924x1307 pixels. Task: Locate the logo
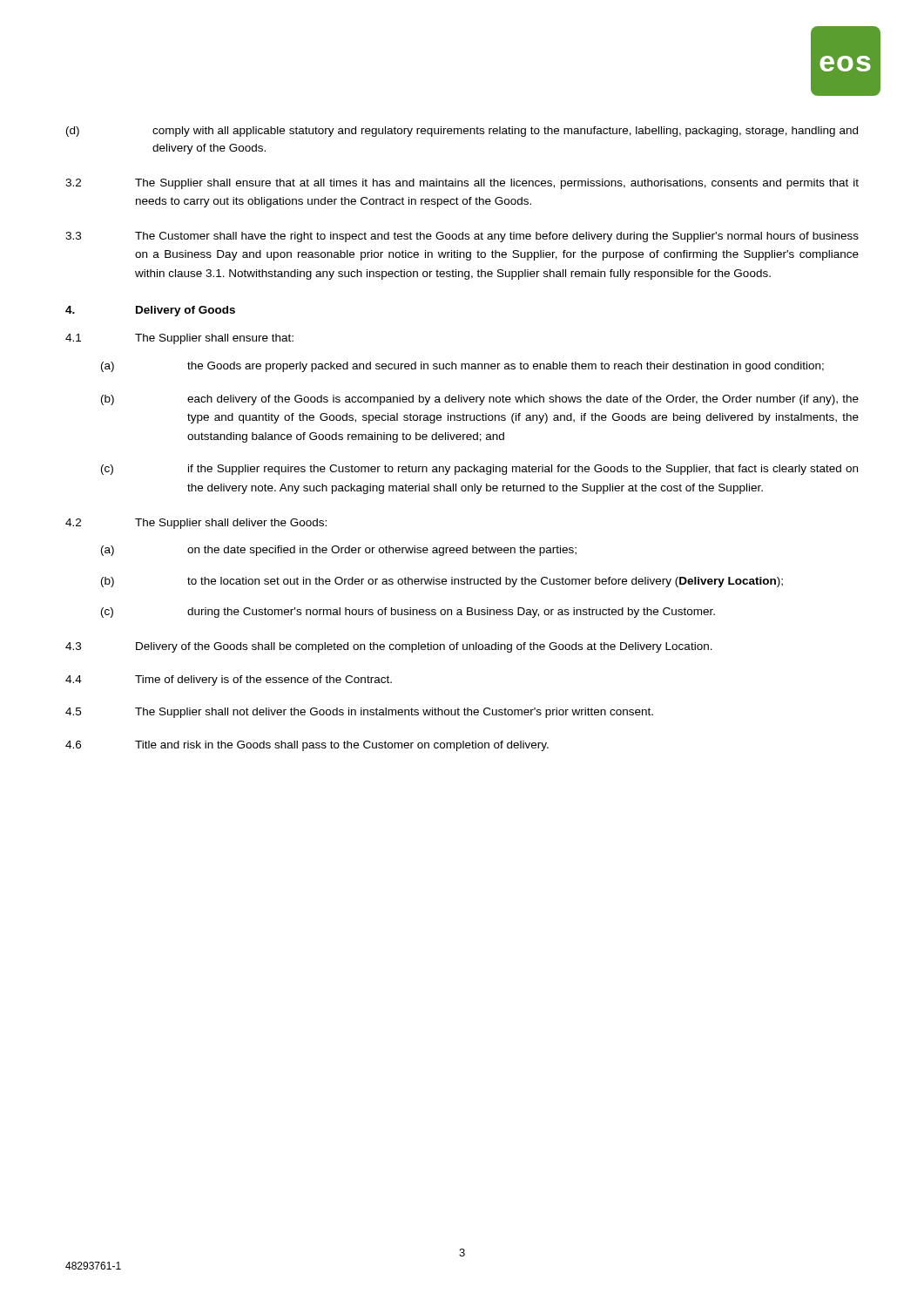(846, 61)
